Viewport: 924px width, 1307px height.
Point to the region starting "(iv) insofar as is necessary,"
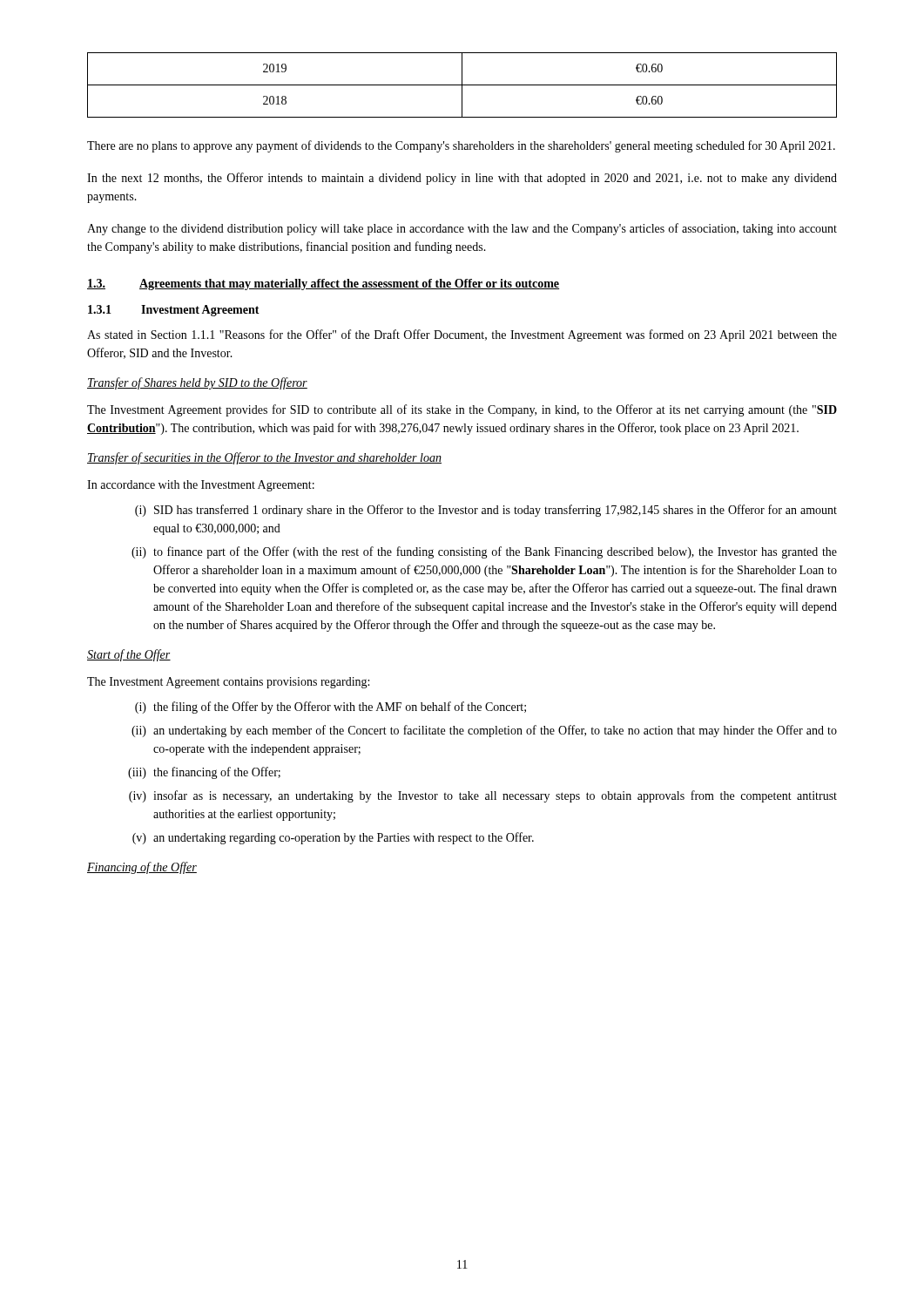pyautogui.click(x=479, y=805)
